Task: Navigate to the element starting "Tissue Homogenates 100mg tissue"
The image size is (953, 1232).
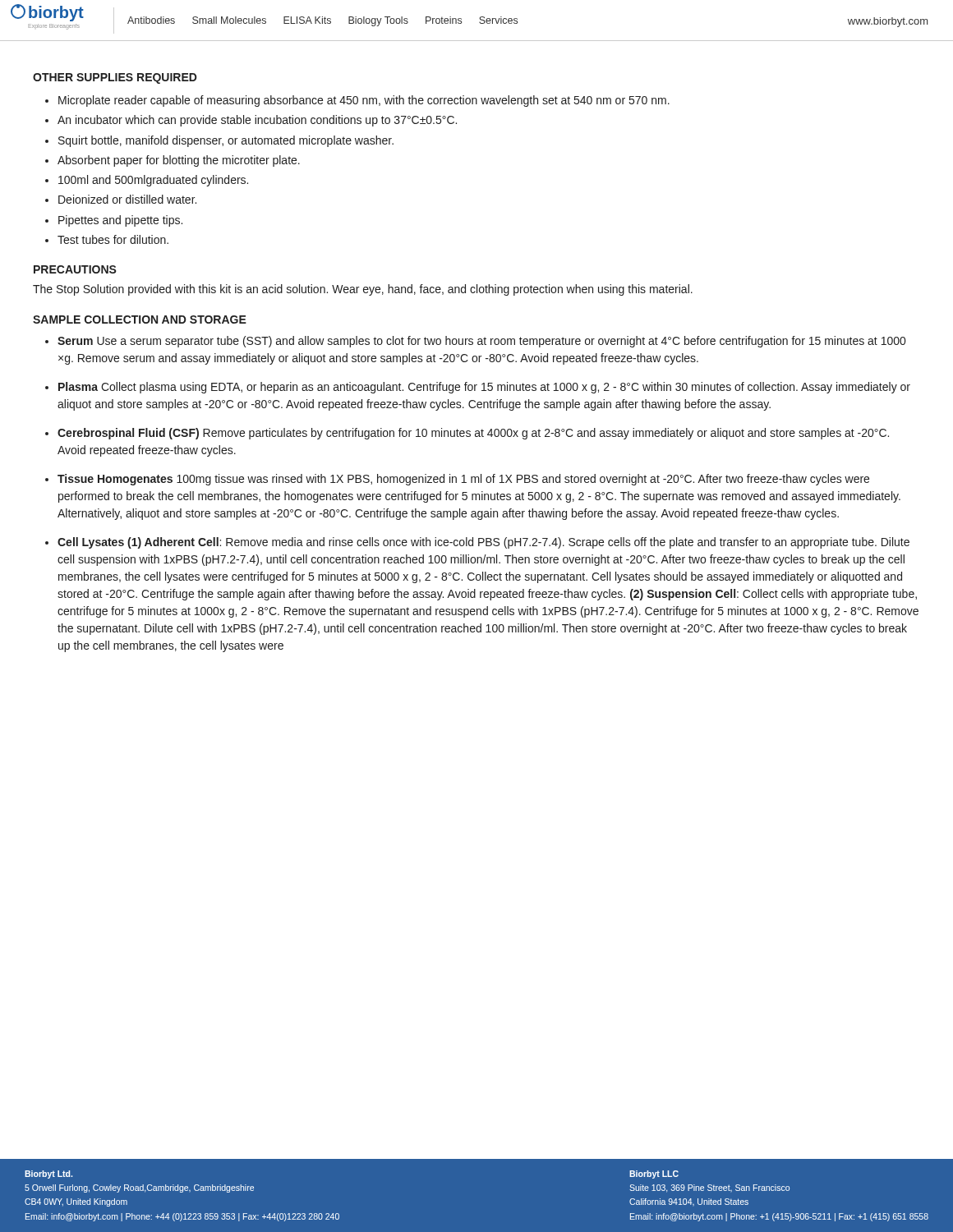Action: (x=489, y=497)
